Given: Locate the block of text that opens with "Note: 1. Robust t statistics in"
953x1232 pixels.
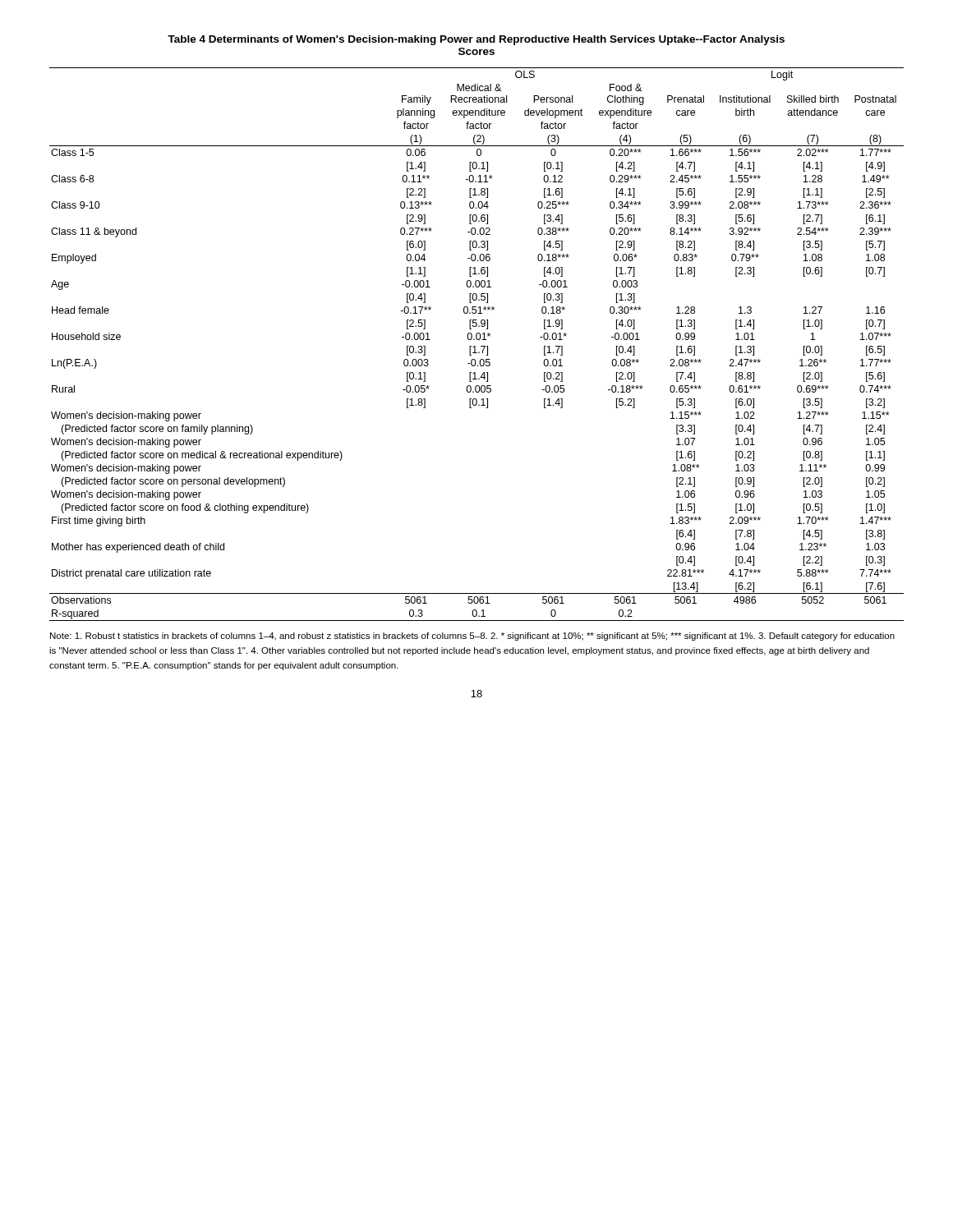Looking at the screenshot, I should click(472, 650).
